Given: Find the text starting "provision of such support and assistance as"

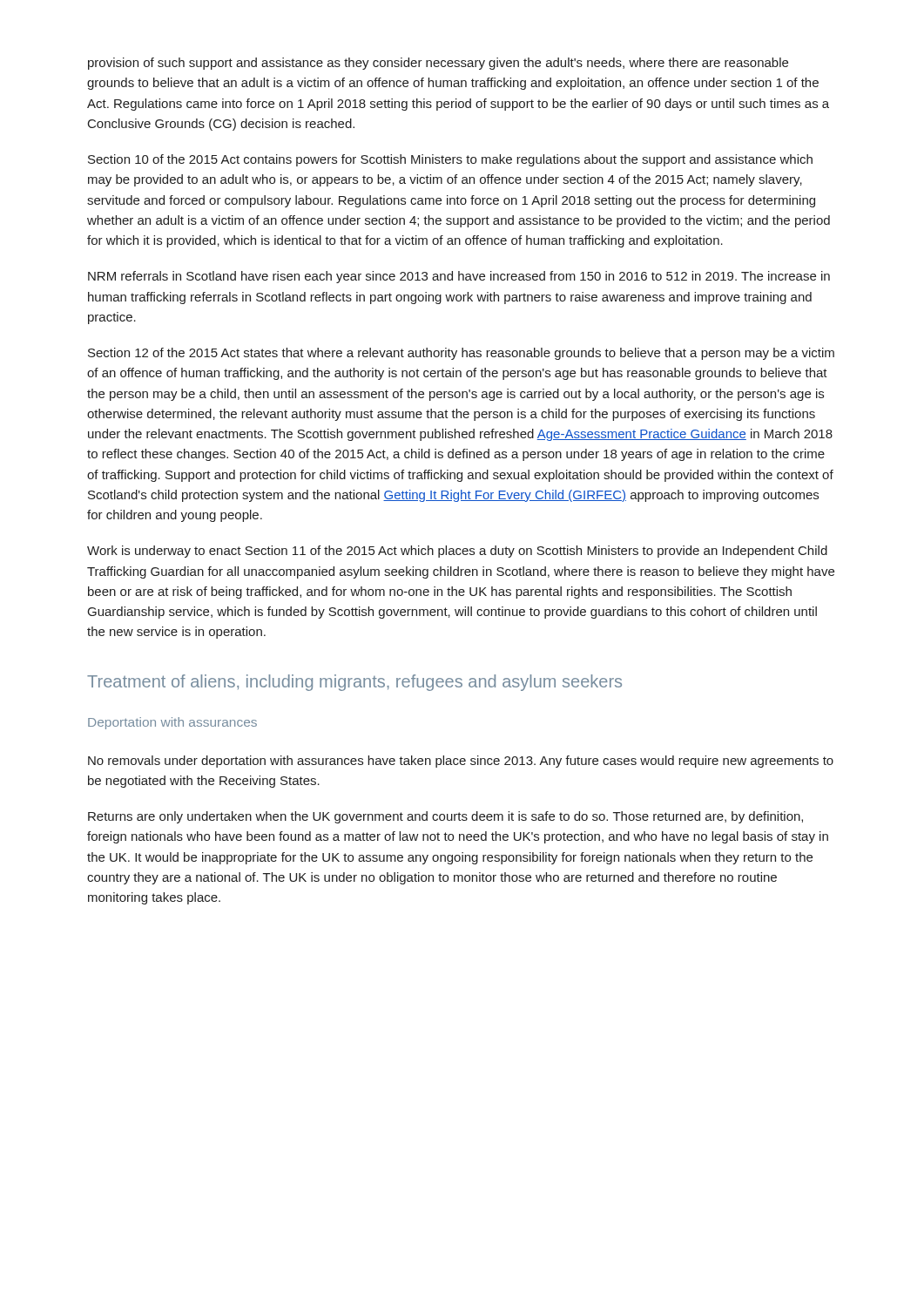Looking at the screenshot, I should (462, 93).
